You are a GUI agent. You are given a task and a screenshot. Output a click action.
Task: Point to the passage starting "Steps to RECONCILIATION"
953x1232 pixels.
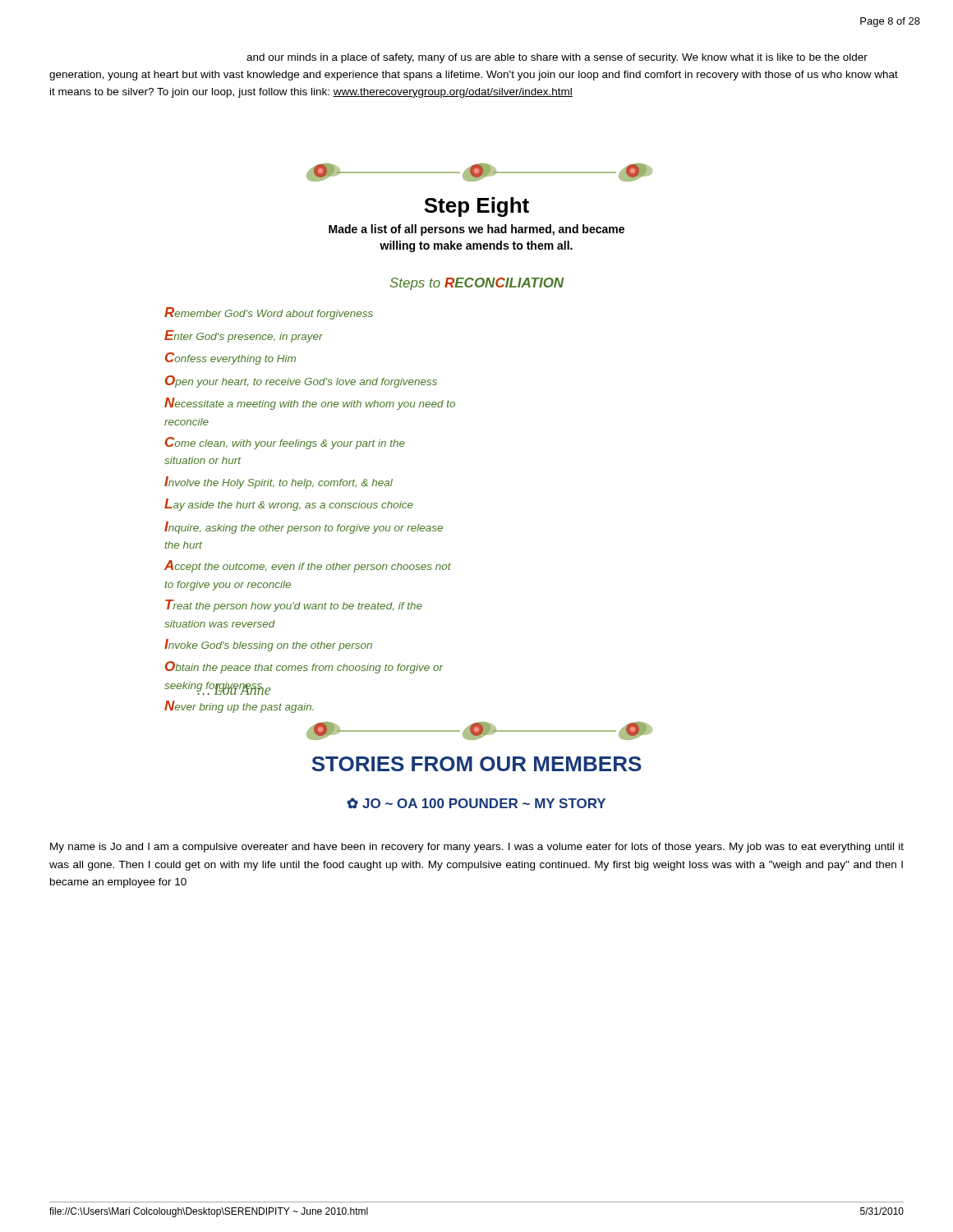pos(476,283)
